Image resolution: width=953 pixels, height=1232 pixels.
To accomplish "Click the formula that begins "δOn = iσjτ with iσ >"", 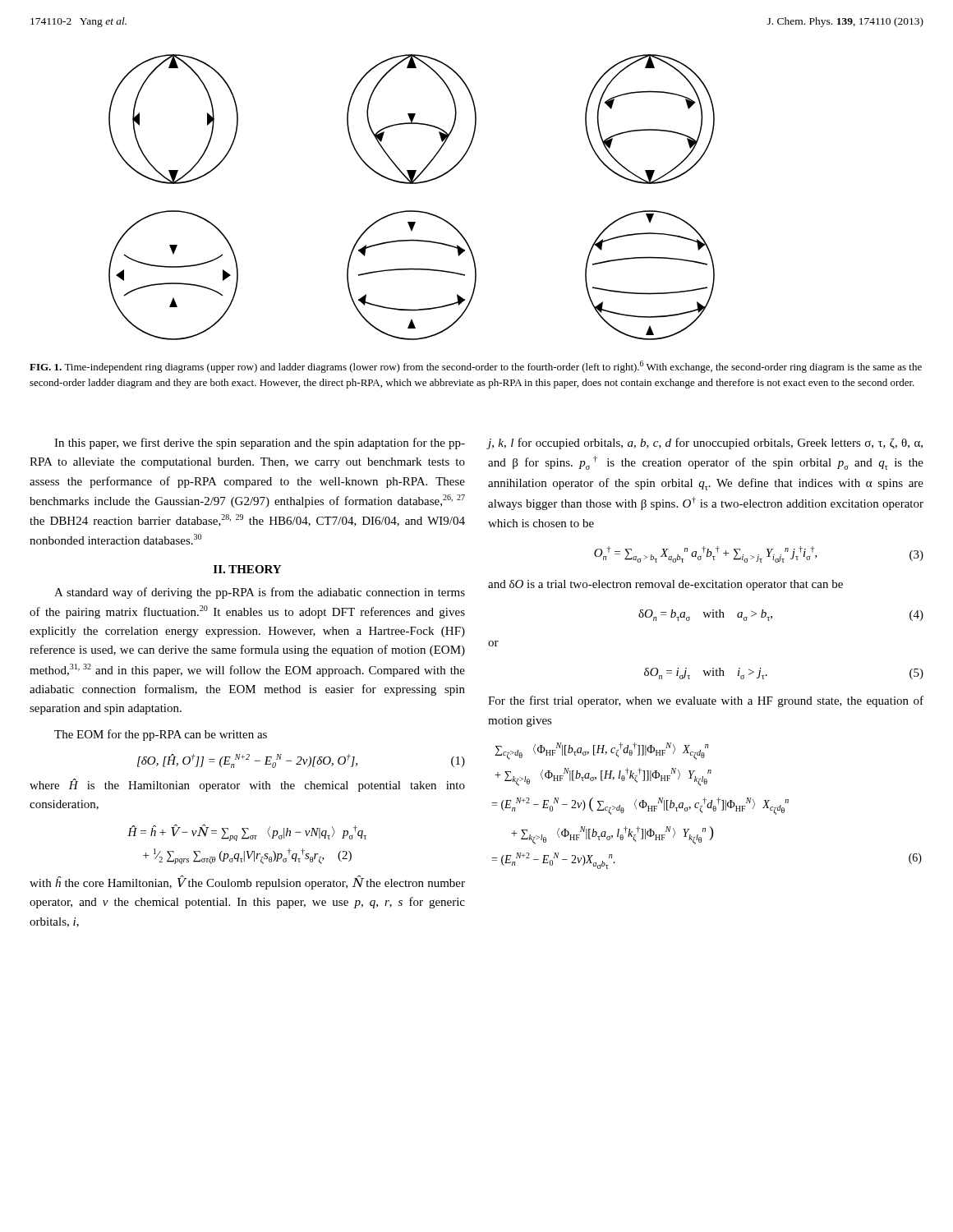I will click(677, 673).
